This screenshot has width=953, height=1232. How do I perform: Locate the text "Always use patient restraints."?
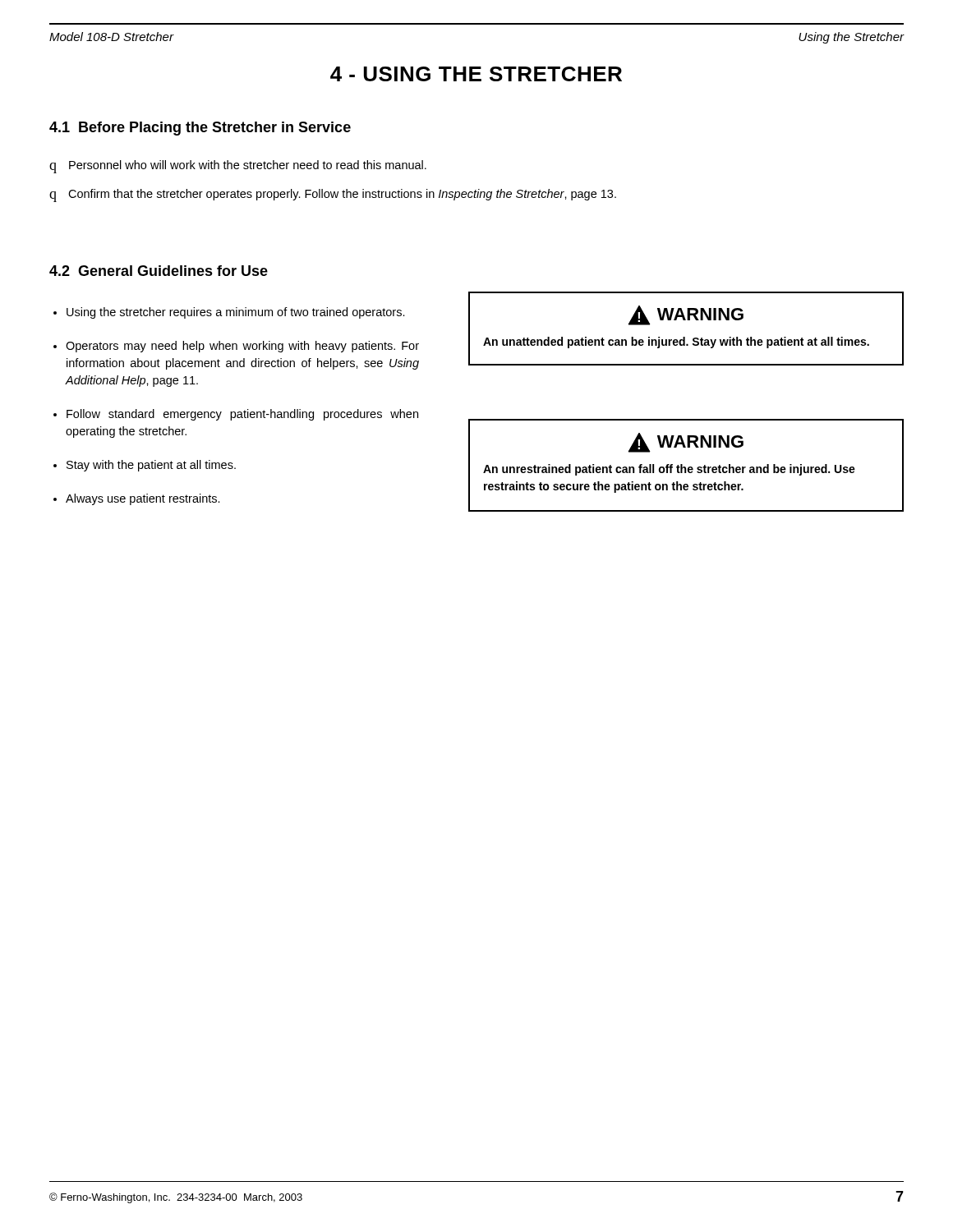pos(143,499)
